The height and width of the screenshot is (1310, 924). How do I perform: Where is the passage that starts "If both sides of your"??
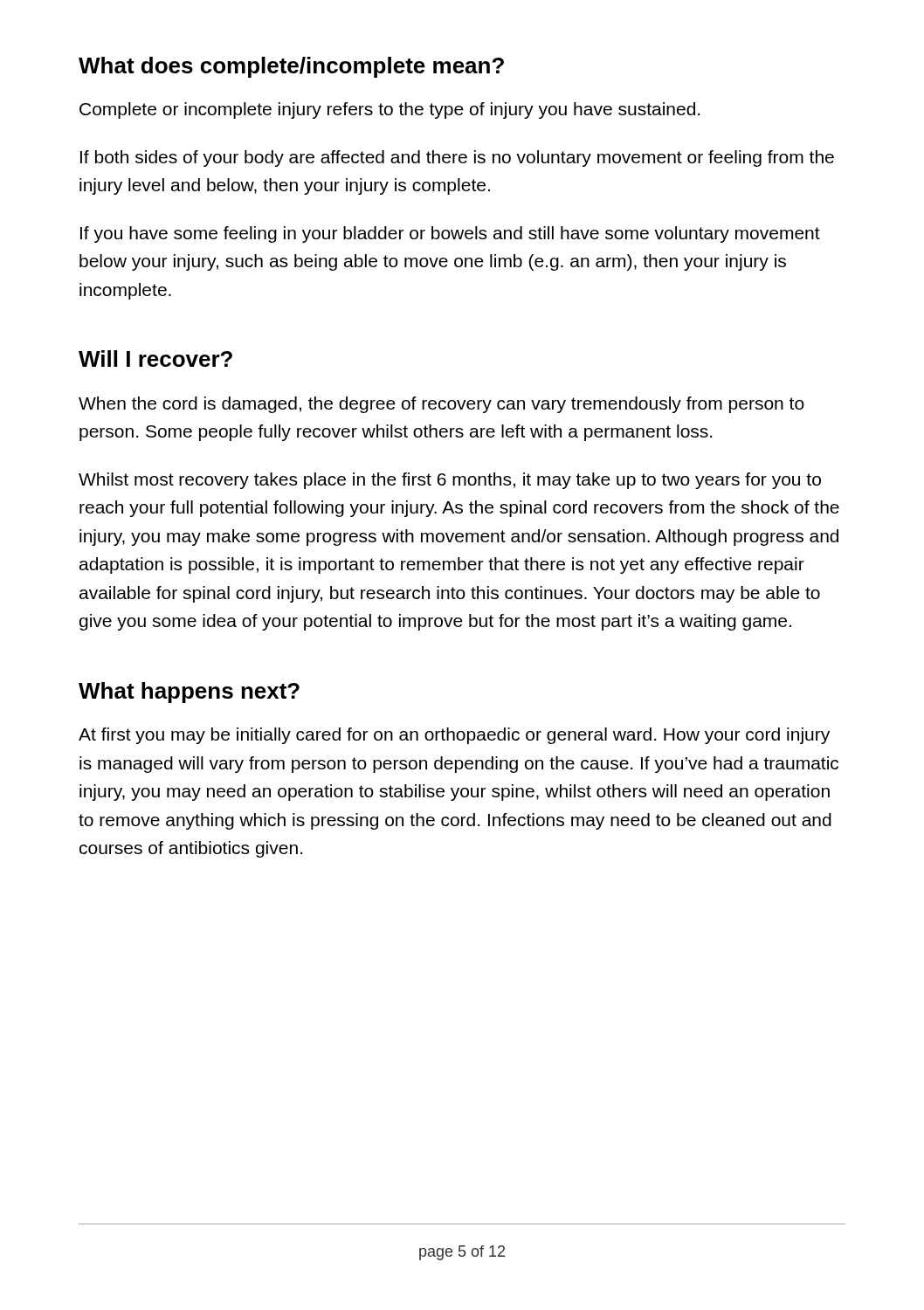pyautogui.click(x=457, y=171)
